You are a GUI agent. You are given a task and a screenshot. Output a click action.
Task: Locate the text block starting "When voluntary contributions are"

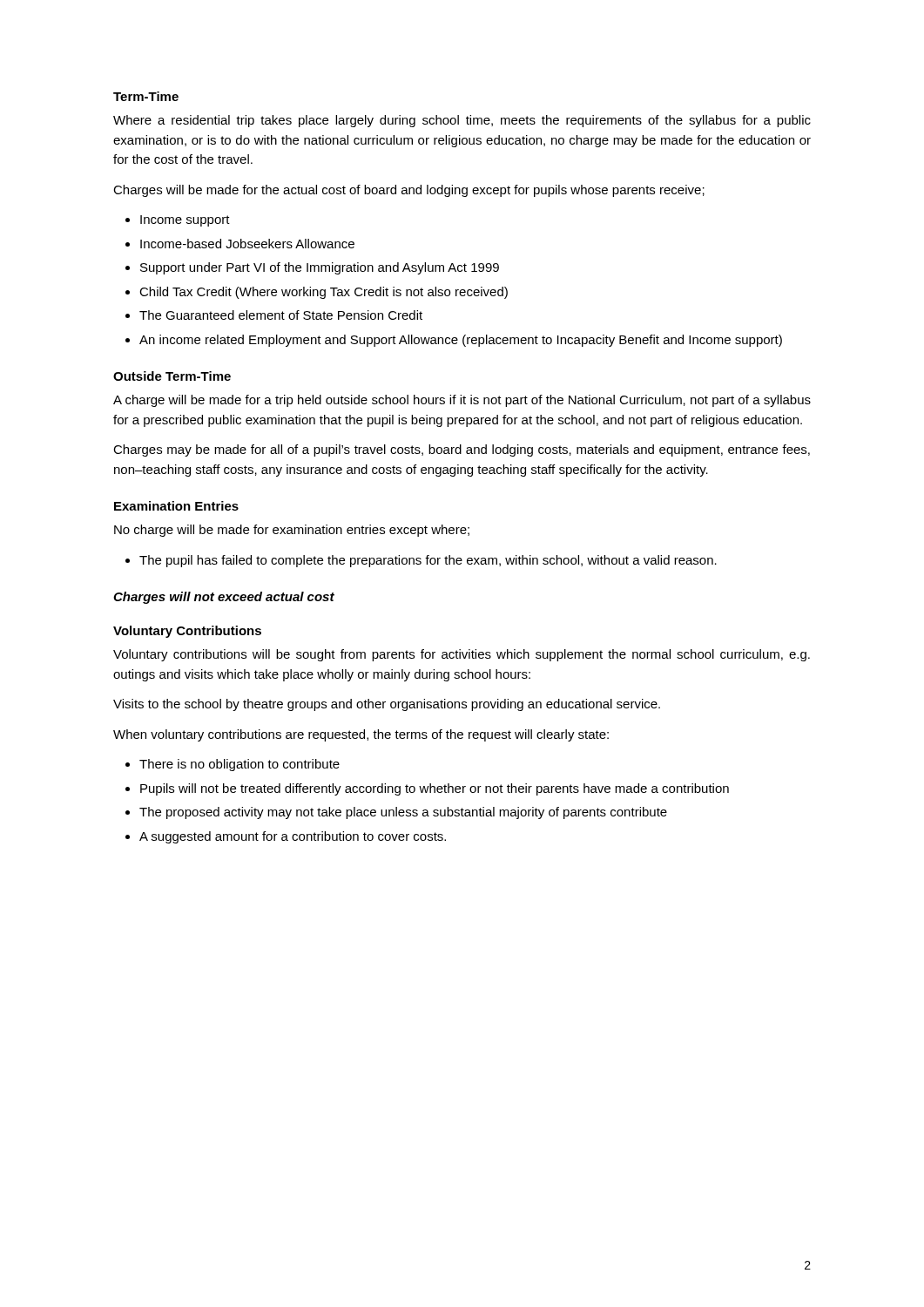pyautogui.click(x=462, y=734)
